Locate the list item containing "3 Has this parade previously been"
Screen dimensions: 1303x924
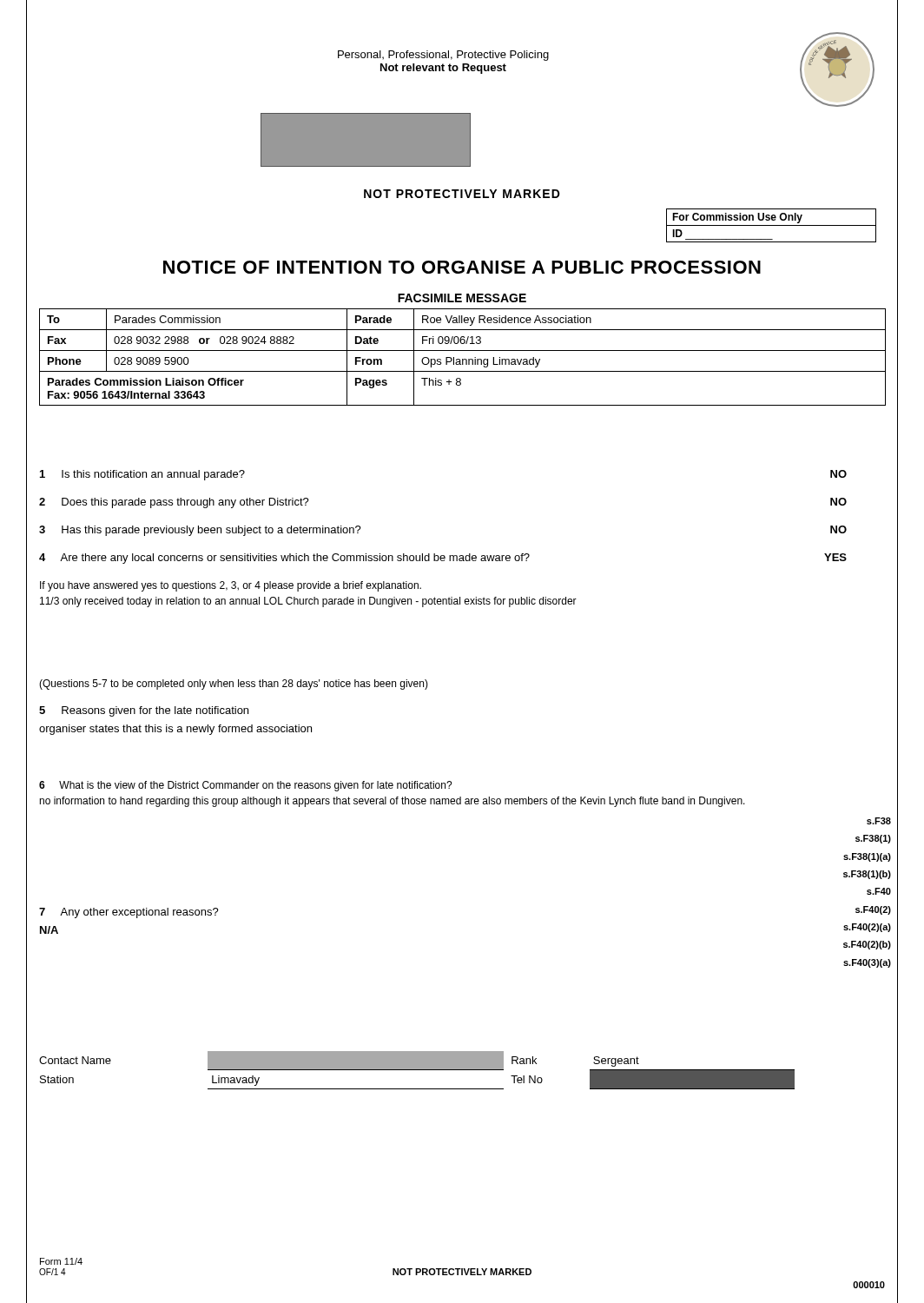pos(212,530)
